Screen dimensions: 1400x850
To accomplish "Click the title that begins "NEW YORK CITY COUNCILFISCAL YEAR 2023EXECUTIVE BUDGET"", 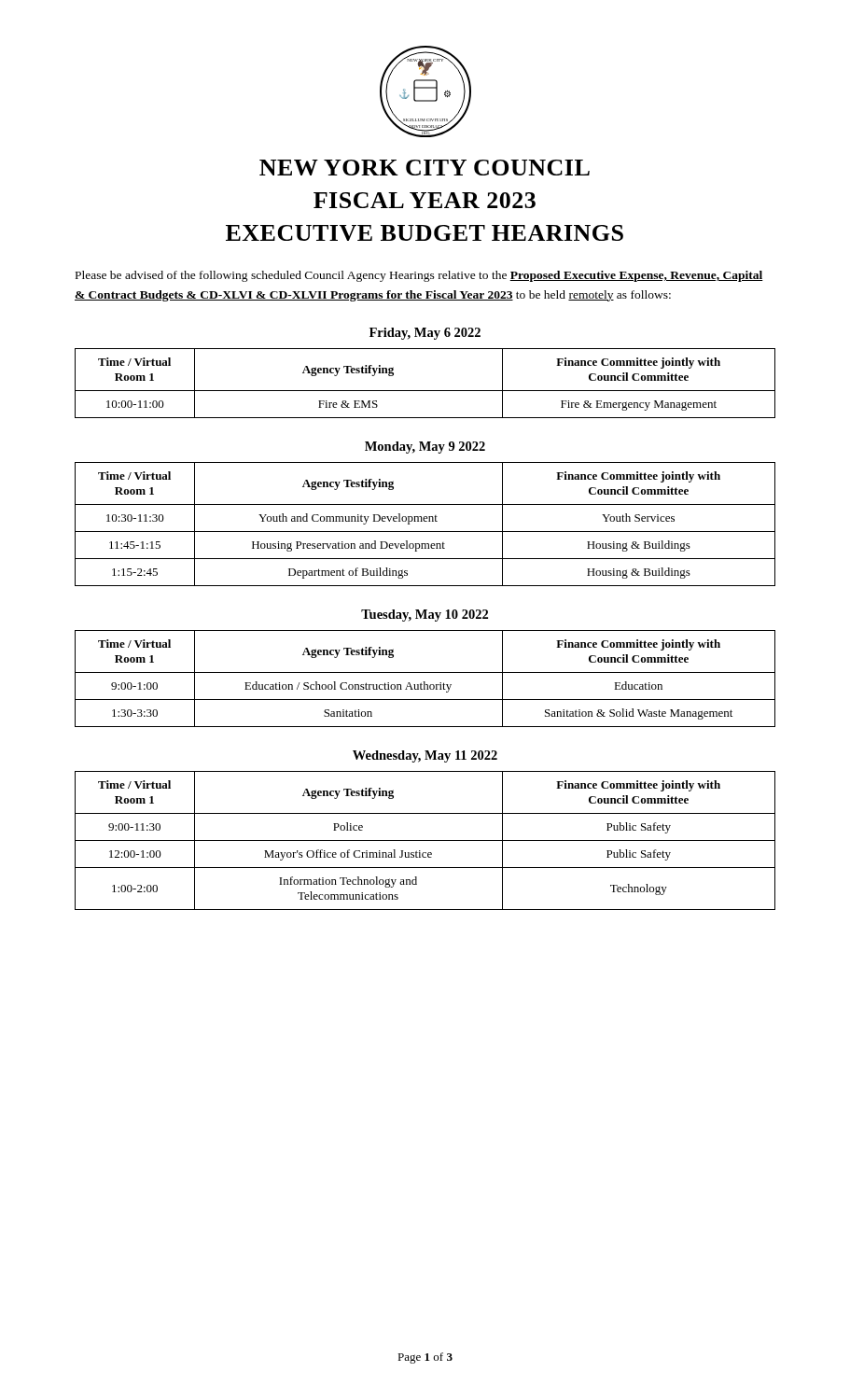I will point(425,200).
